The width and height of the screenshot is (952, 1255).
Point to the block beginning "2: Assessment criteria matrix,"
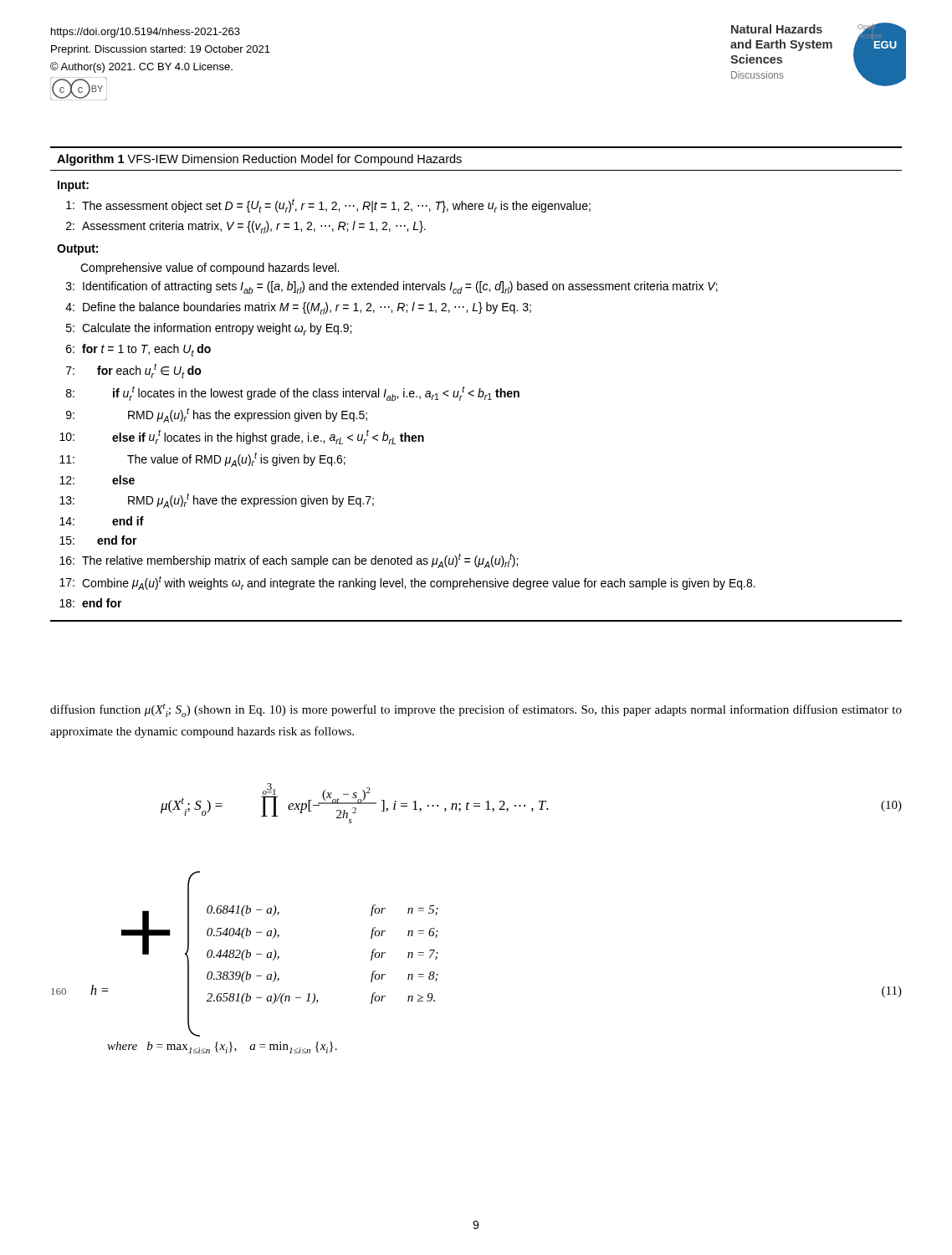pyautogui.click(x=242, y=227)
